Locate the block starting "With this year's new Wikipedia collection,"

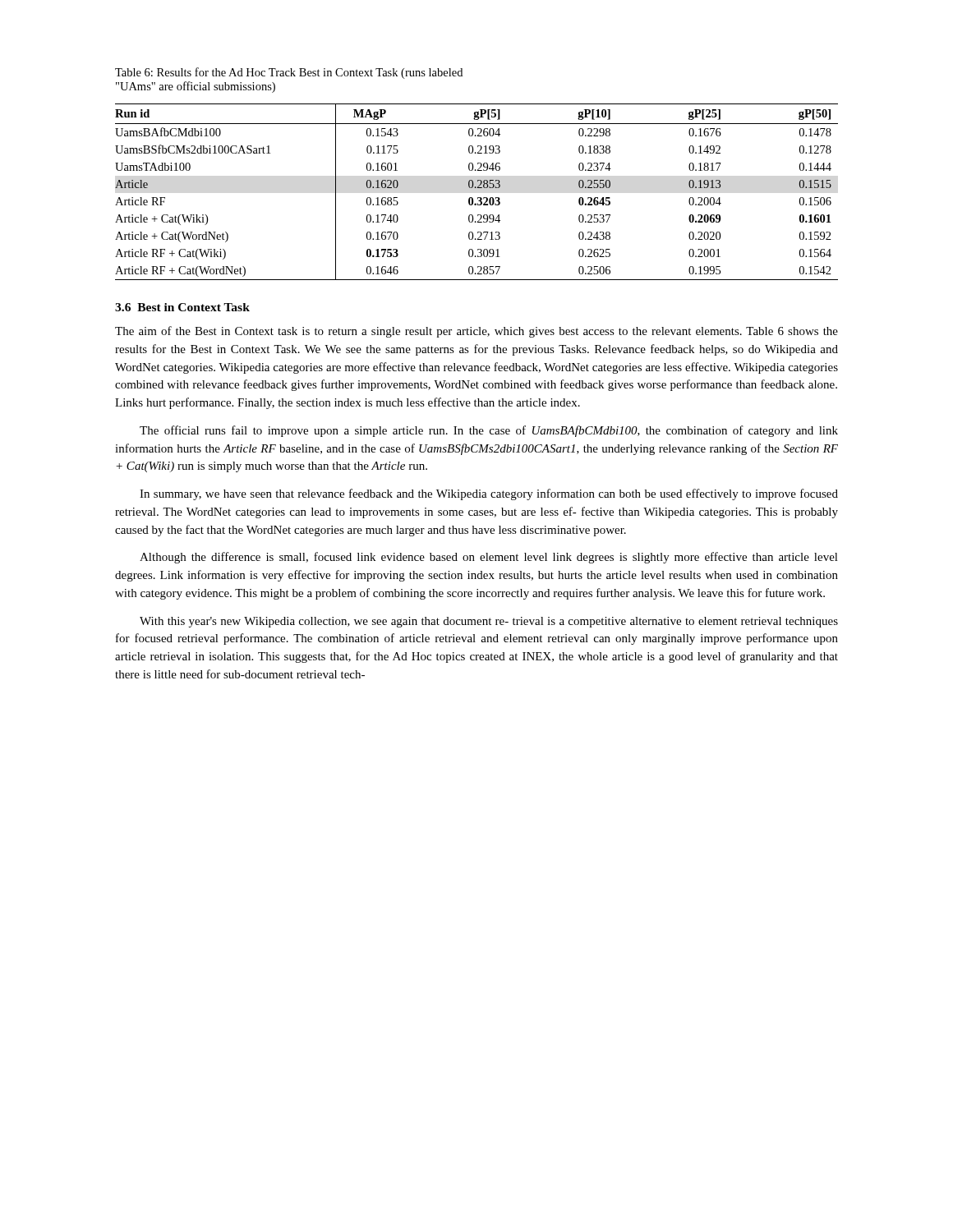(476, 647)
